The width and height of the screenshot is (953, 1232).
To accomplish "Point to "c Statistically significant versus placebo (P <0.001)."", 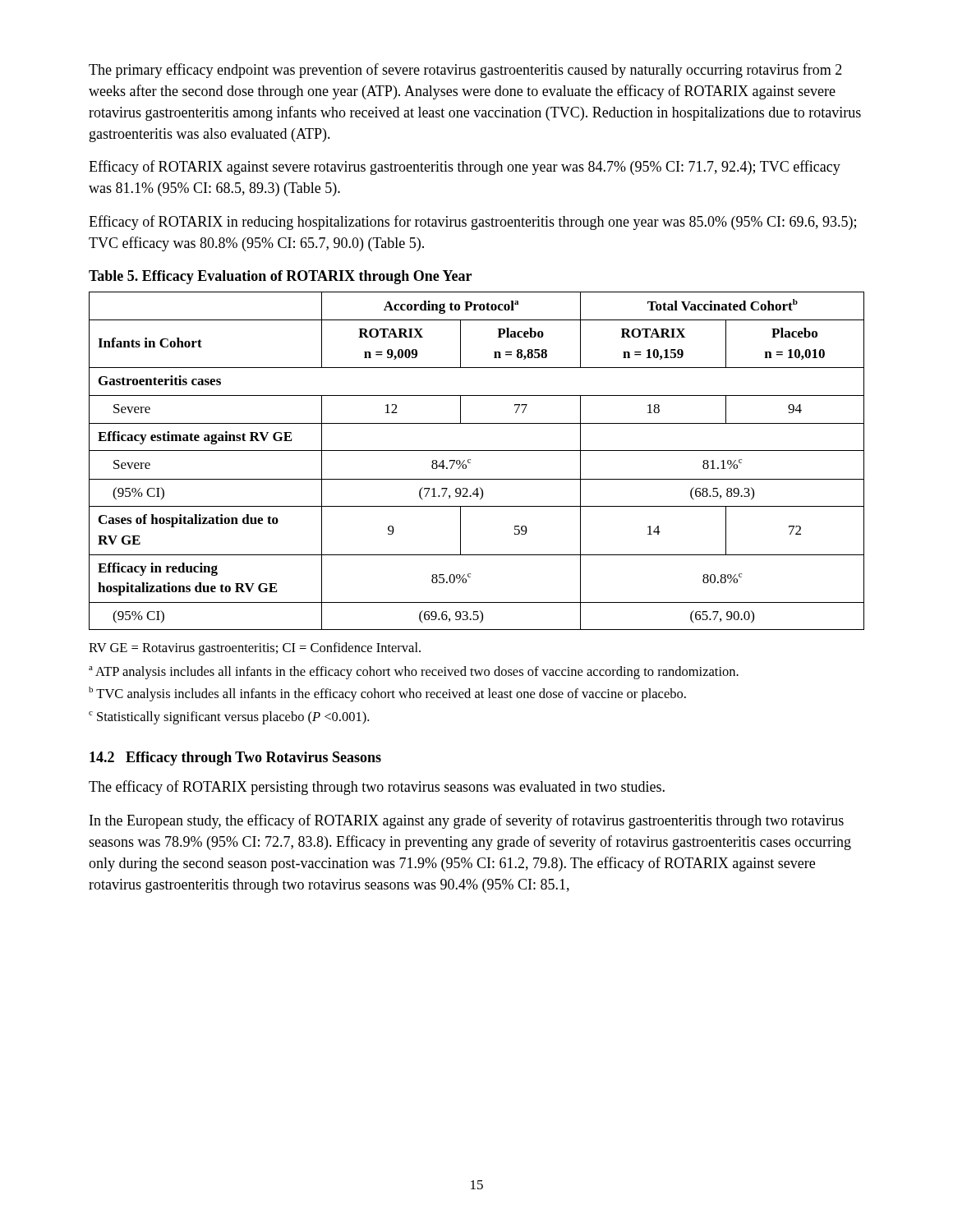I will [229, 715].
